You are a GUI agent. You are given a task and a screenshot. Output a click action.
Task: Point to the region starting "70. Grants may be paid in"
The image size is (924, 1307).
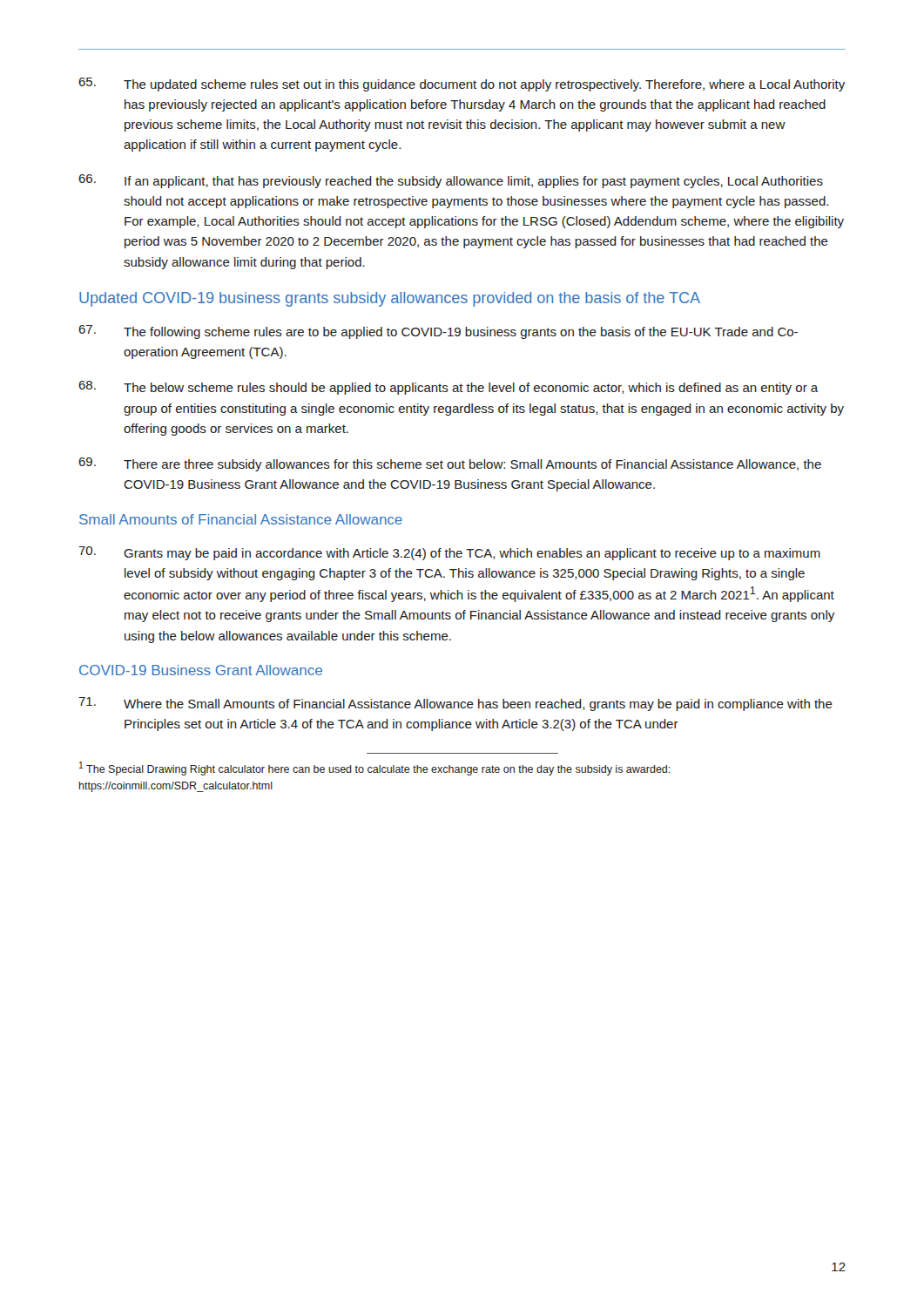click(x=462, y=594)
